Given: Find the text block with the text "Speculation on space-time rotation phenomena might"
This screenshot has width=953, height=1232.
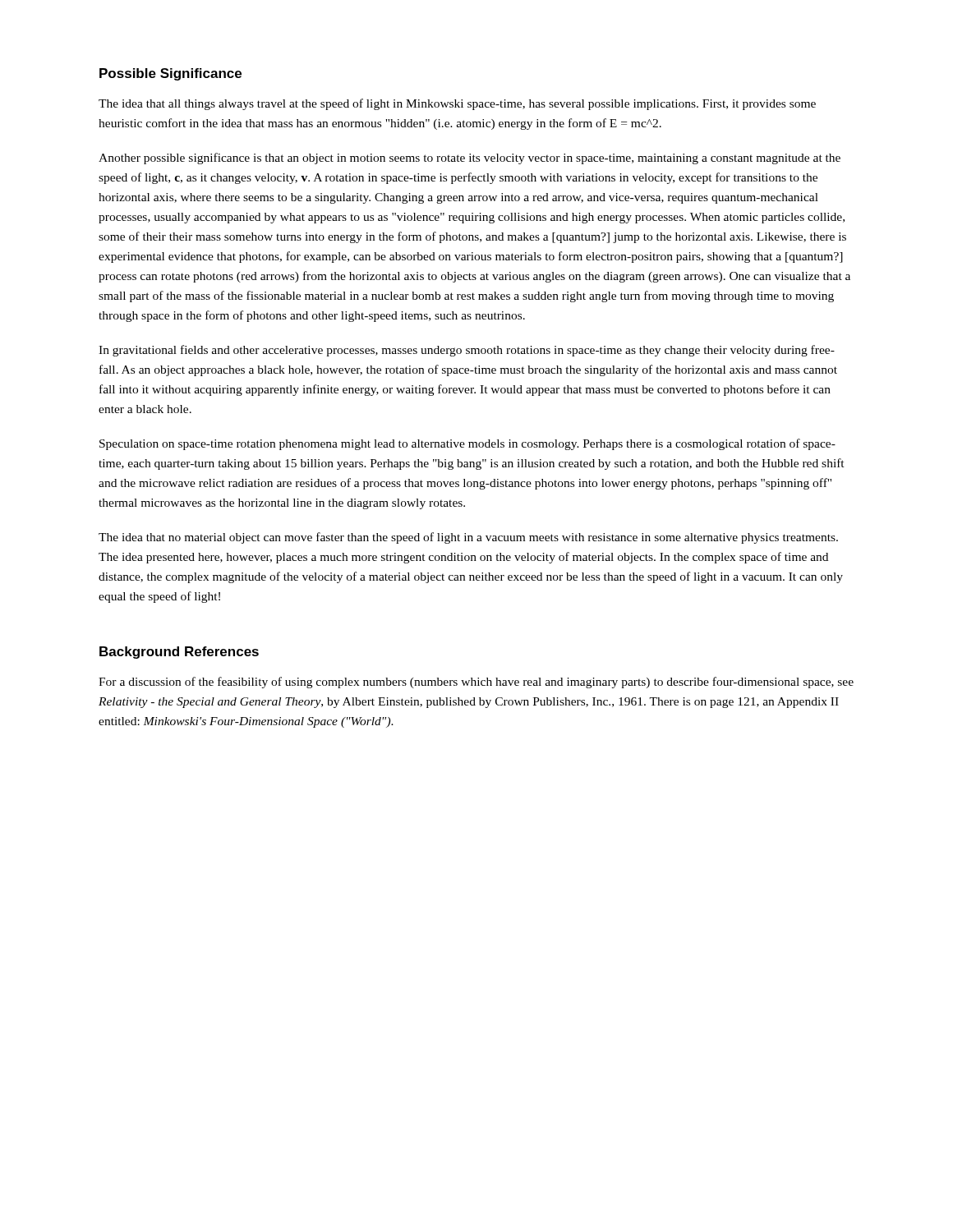Looking at the screenshot, I should pos(471,473).
